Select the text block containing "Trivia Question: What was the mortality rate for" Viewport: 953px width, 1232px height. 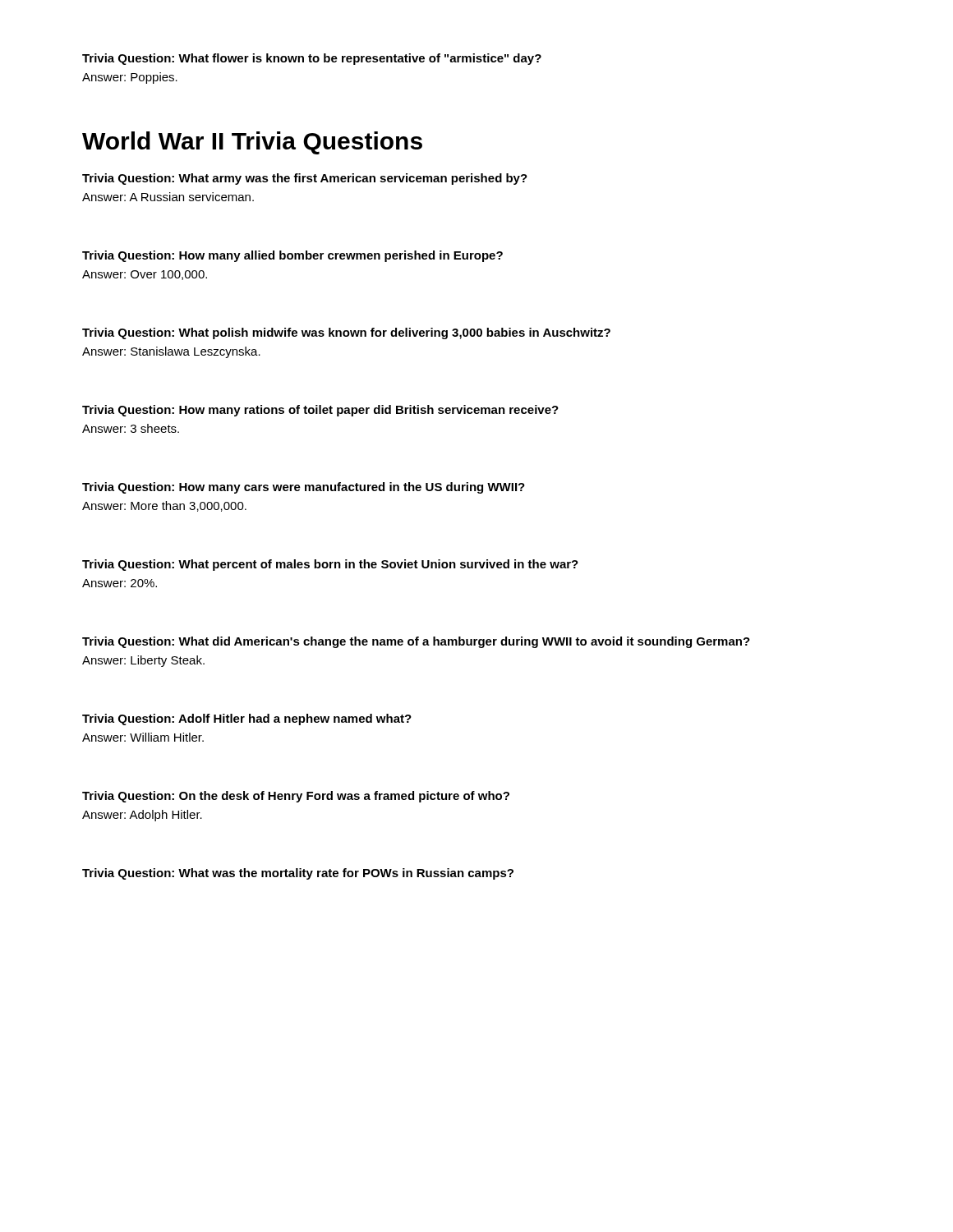tap(476, 873)
